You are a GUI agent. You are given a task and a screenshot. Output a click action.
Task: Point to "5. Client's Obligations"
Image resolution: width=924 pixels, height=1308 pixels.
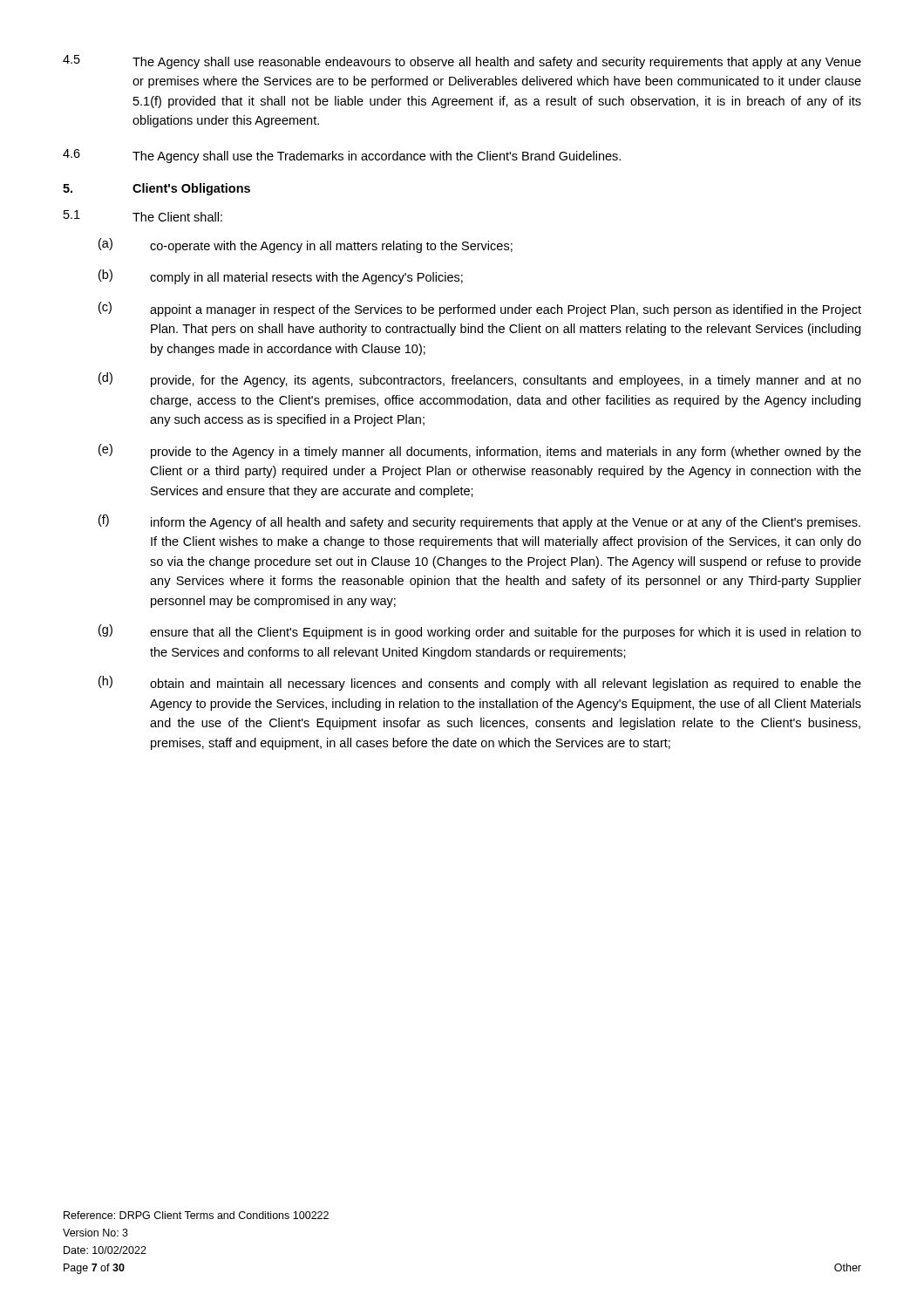coord(157,189)
